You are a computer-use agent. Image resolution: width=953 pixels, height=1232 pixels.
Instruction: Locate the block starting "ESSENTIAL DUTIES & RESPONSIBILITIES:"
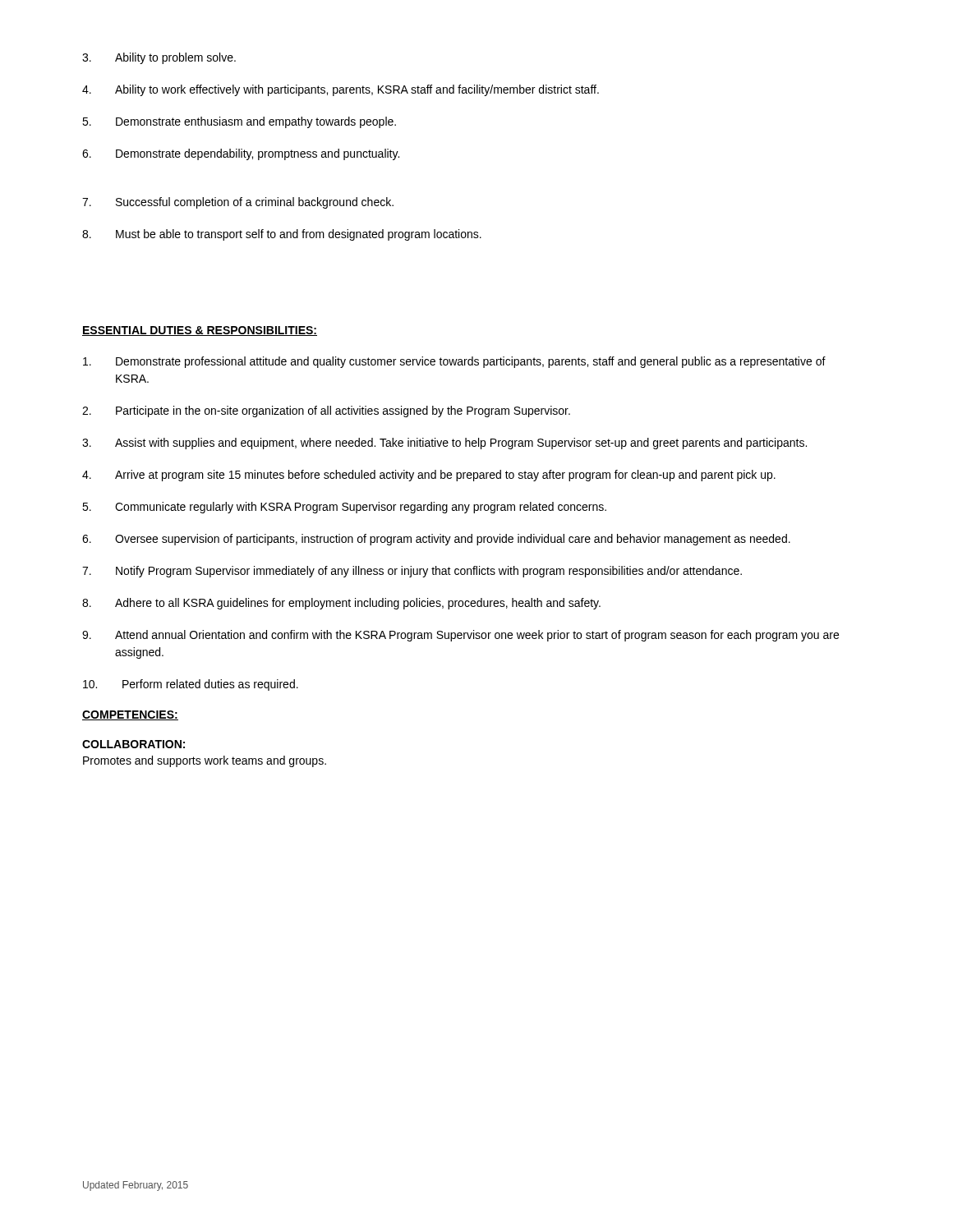(x=200, y=330)
